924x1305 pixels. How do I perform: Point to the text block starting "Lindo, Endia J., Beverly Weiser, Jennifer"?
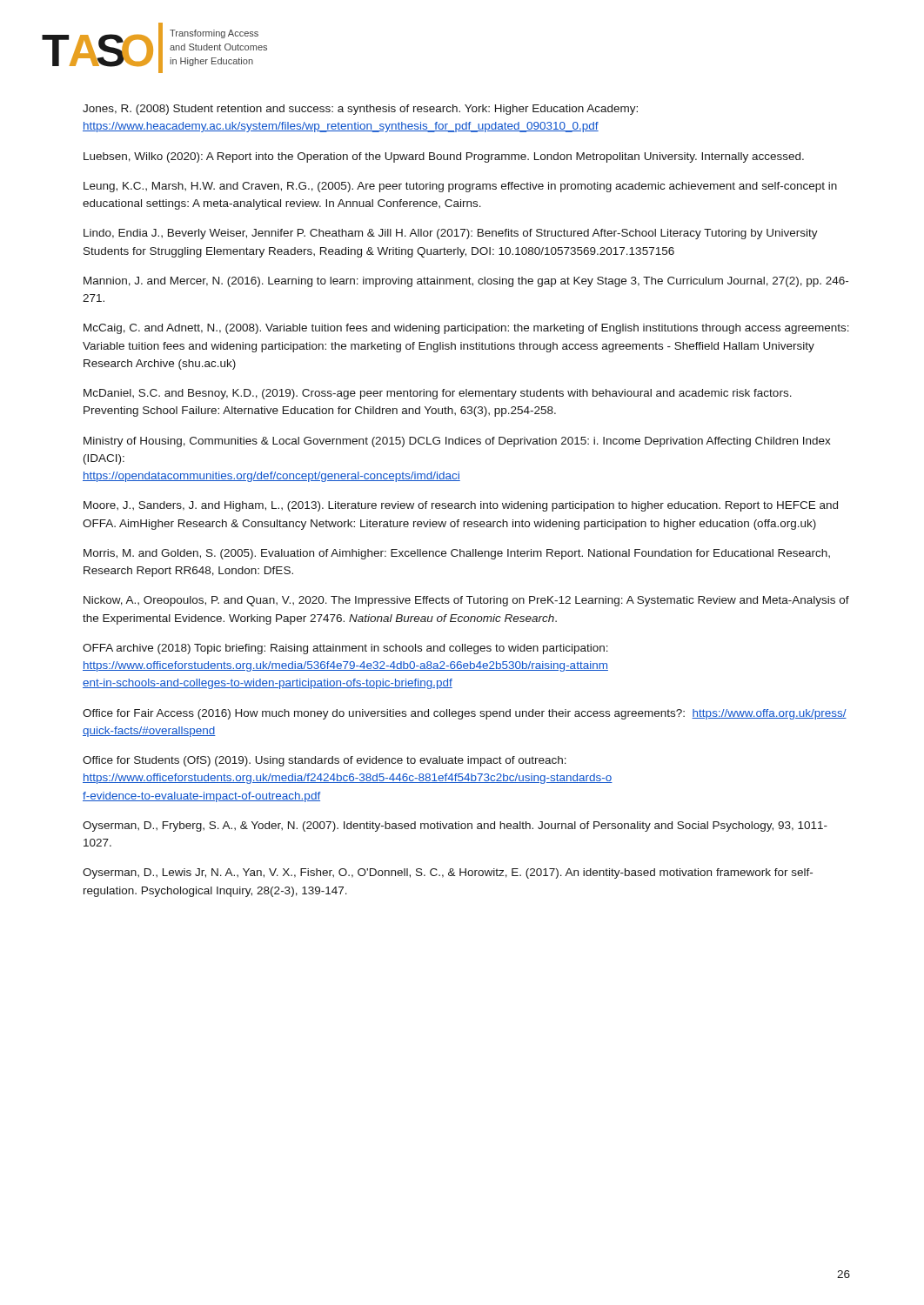click(450, 242)
